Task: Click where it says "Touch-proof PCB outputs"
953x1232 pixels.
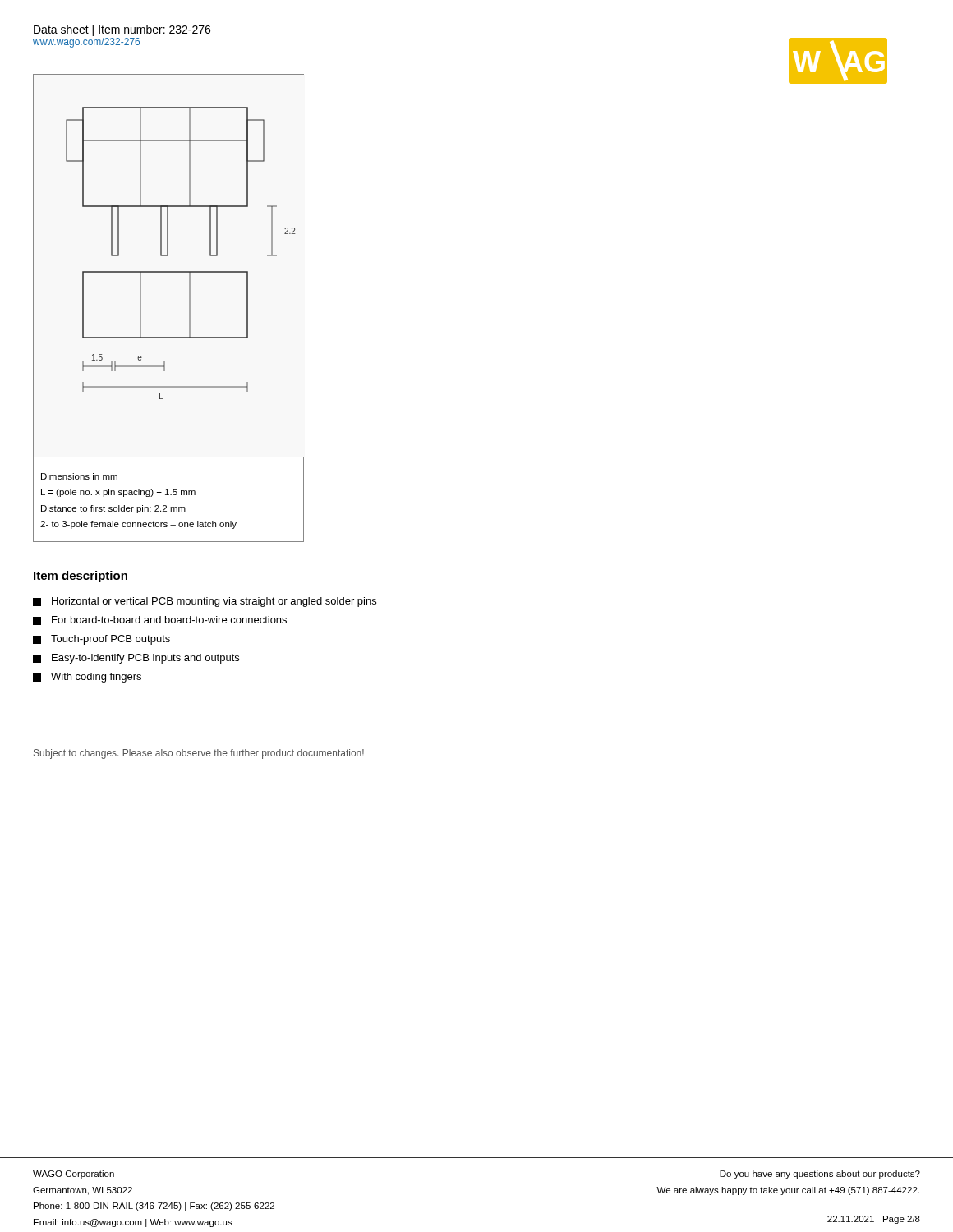Action: tap(102, 639)
